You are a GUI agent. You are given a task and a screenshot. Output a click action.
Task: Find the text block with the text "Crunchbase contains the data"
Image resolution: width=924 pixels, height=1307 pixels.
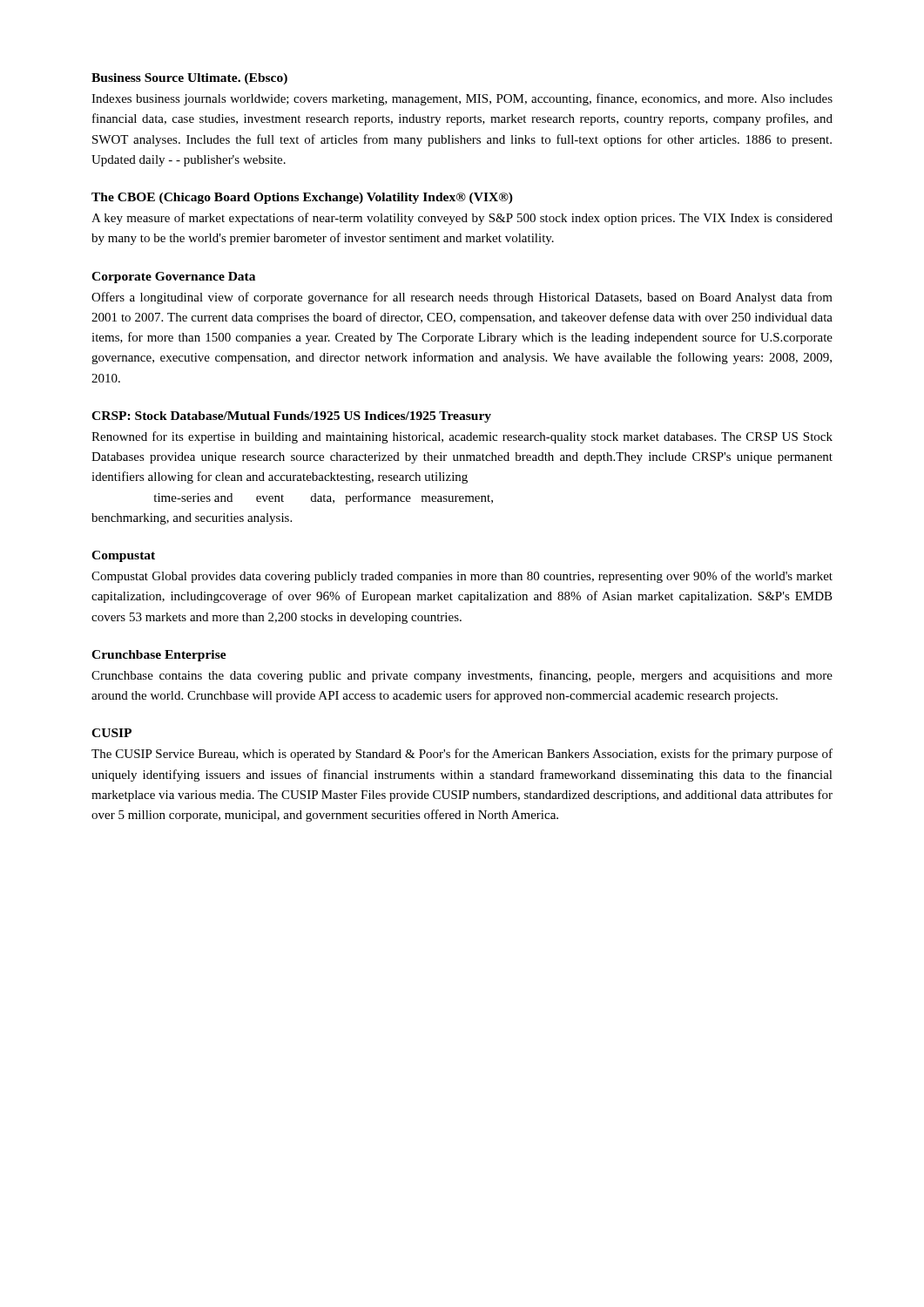[462, 685]
